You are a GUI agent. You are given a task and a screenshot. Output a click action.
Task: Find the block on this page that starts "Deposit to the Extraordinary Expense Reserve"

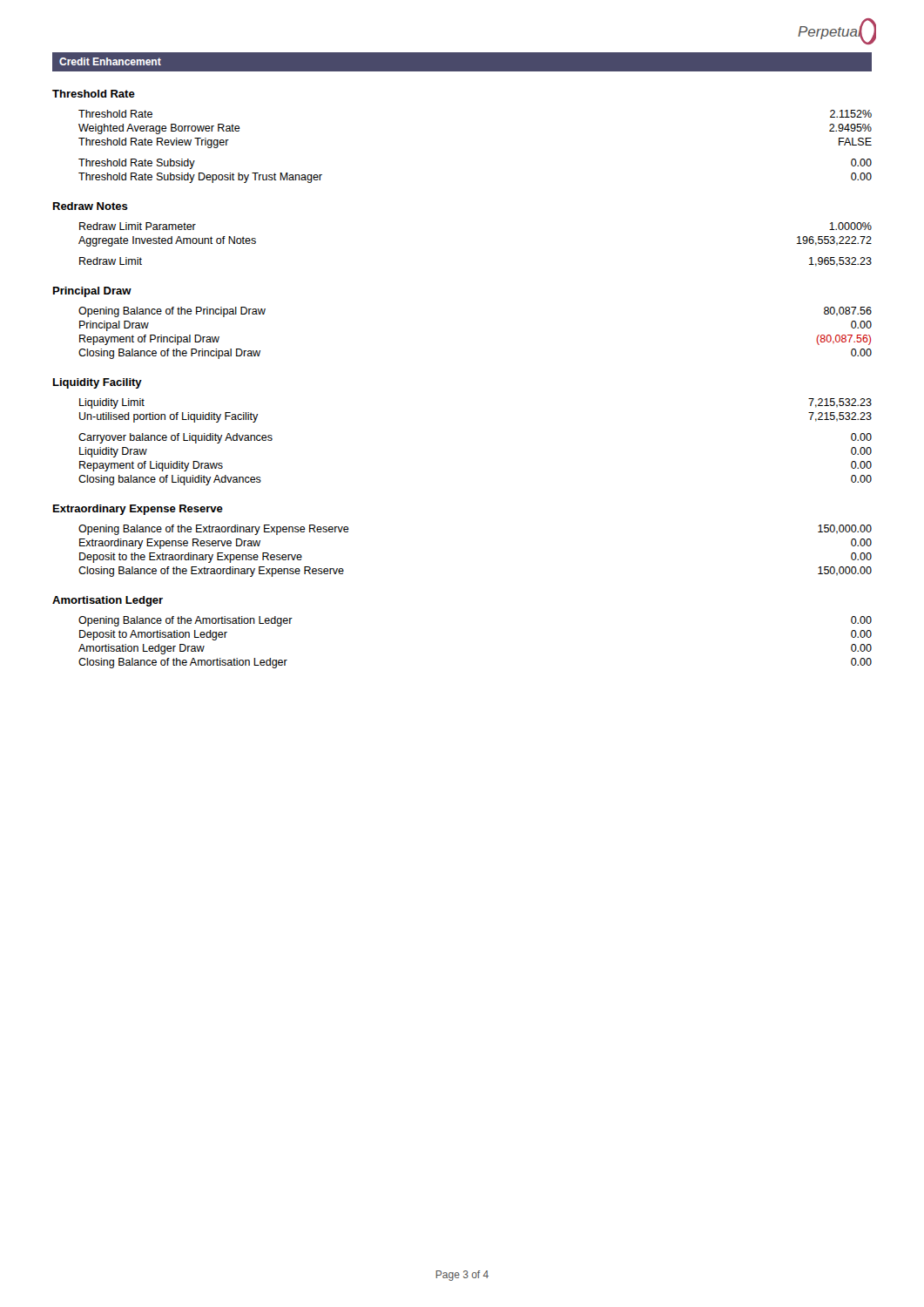point(194,557)
